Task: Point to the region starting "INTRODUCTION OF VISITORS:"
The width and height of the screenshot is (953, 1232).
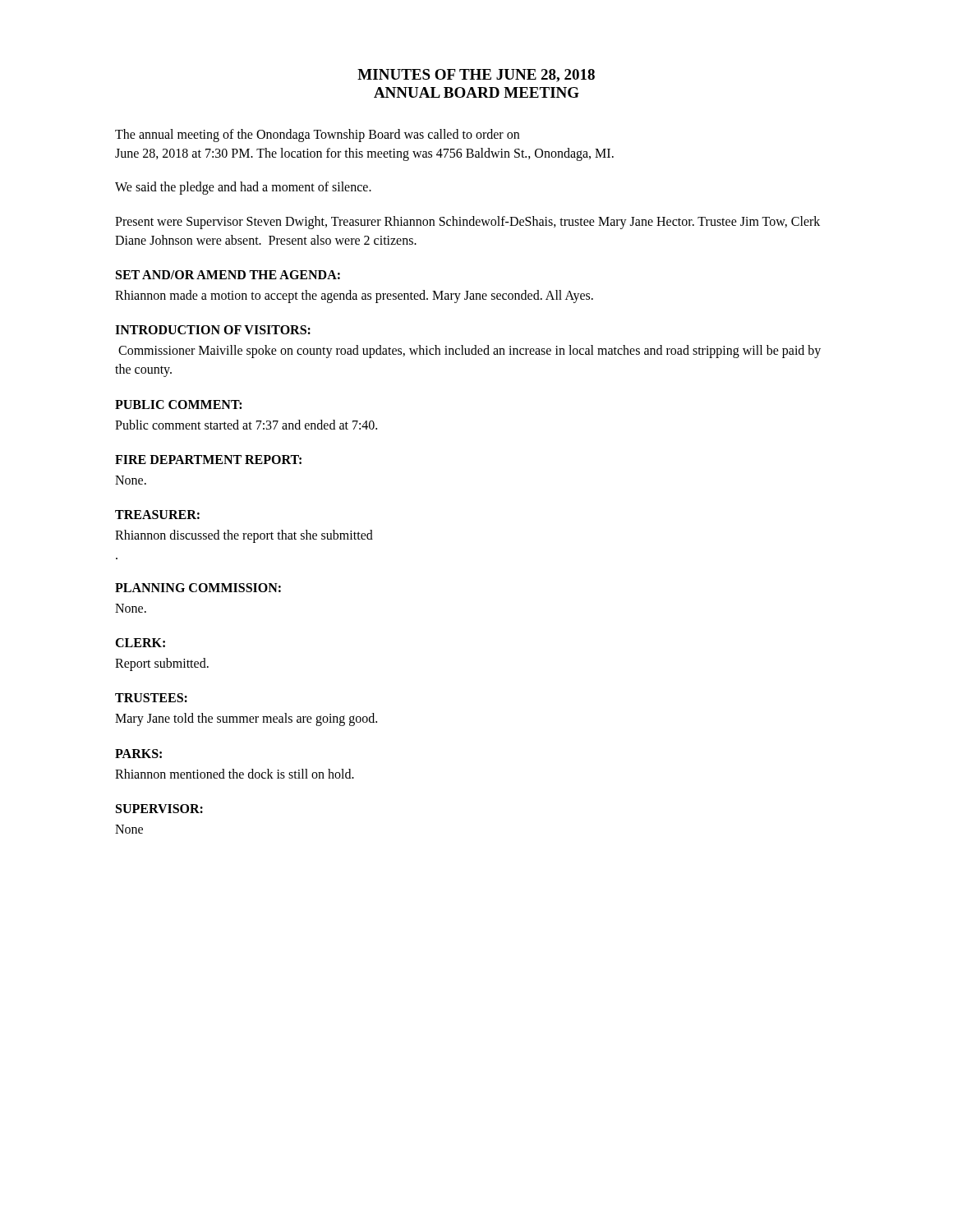Action: tap(213, 330)
